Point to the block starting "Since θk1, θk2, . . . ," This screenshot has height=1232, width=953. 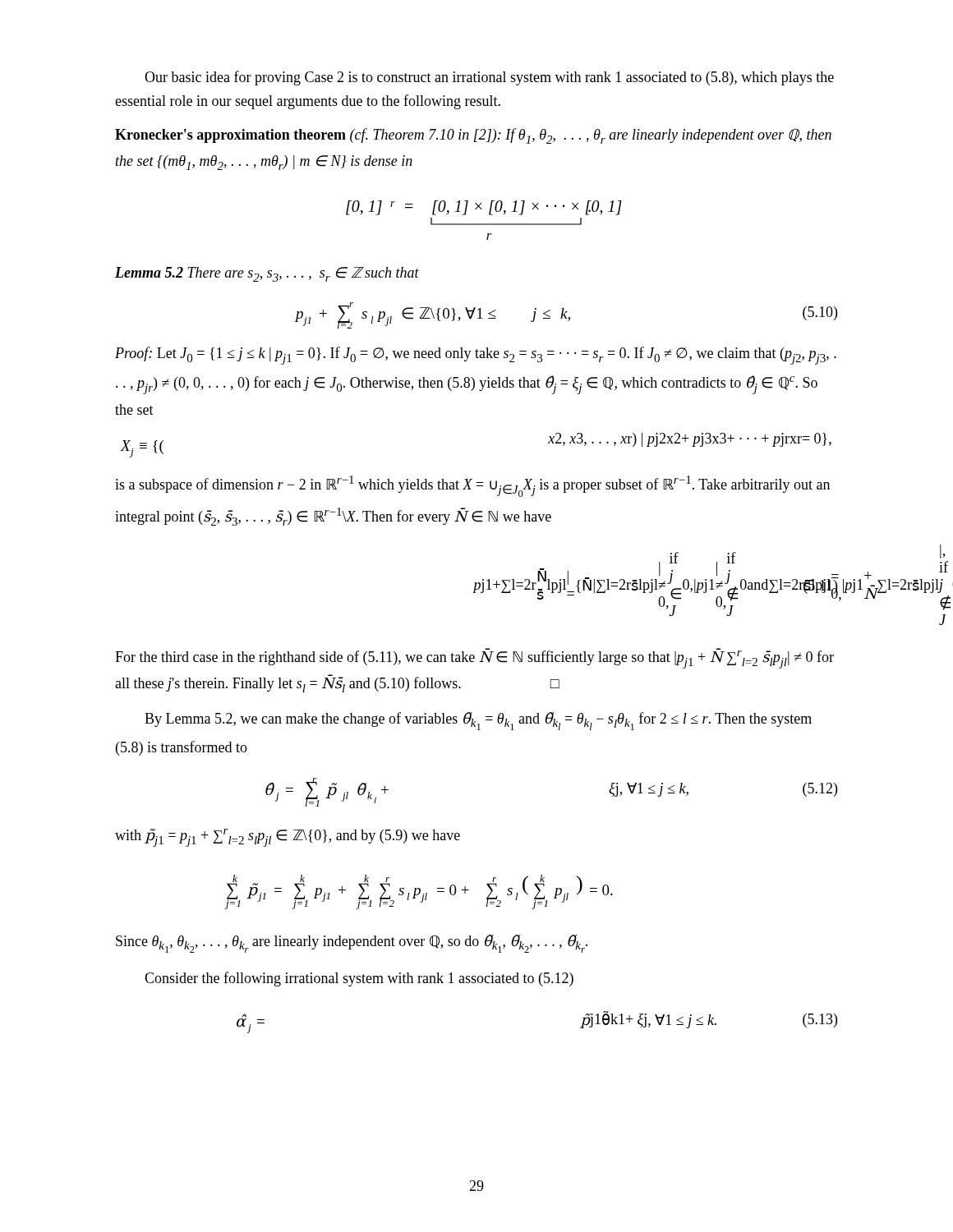click(x=352, y=944)
